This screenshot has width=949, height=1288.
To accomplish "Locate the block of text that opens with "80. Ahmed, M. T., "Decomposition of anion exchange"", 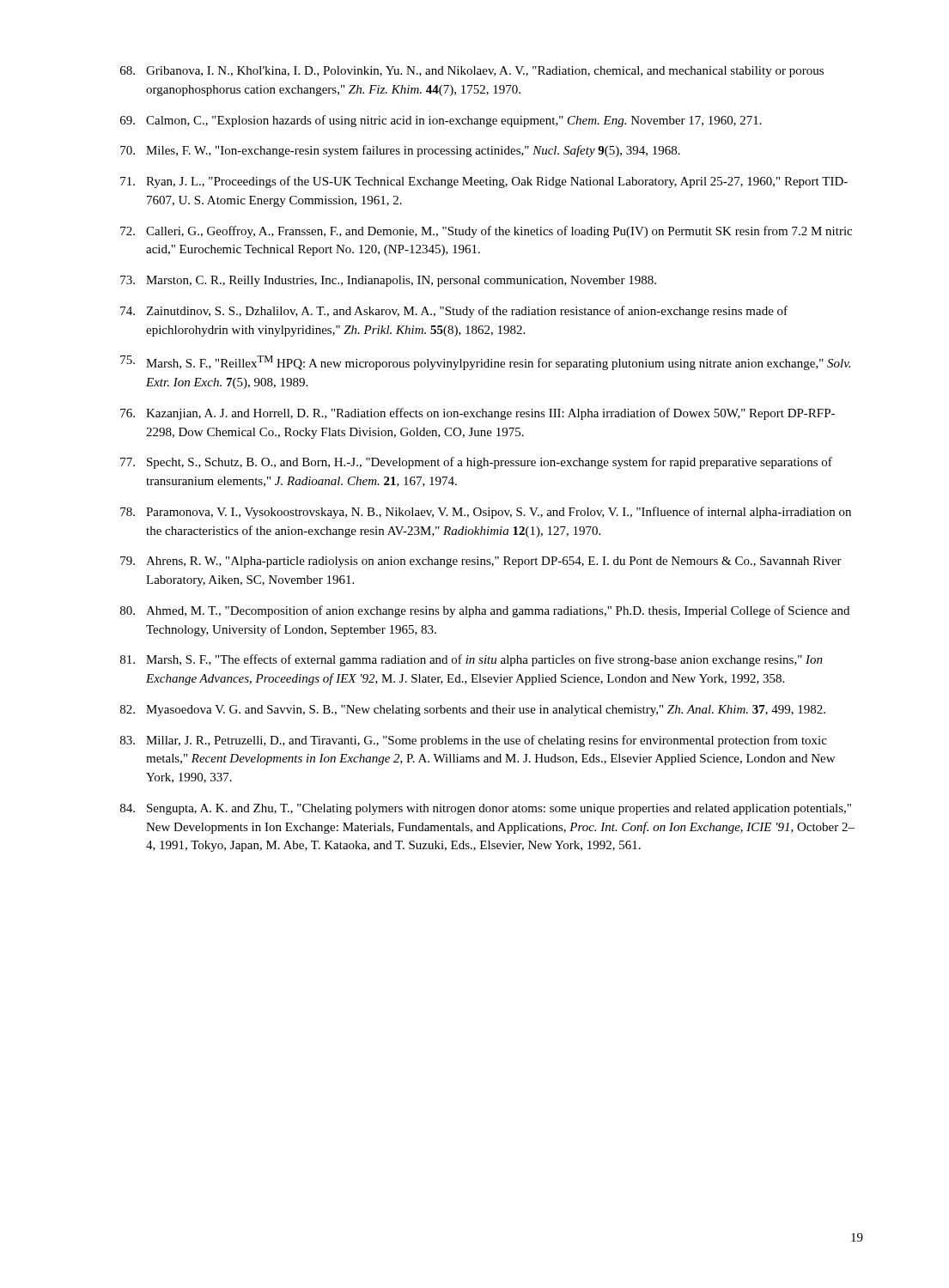I will pos(479,620).
